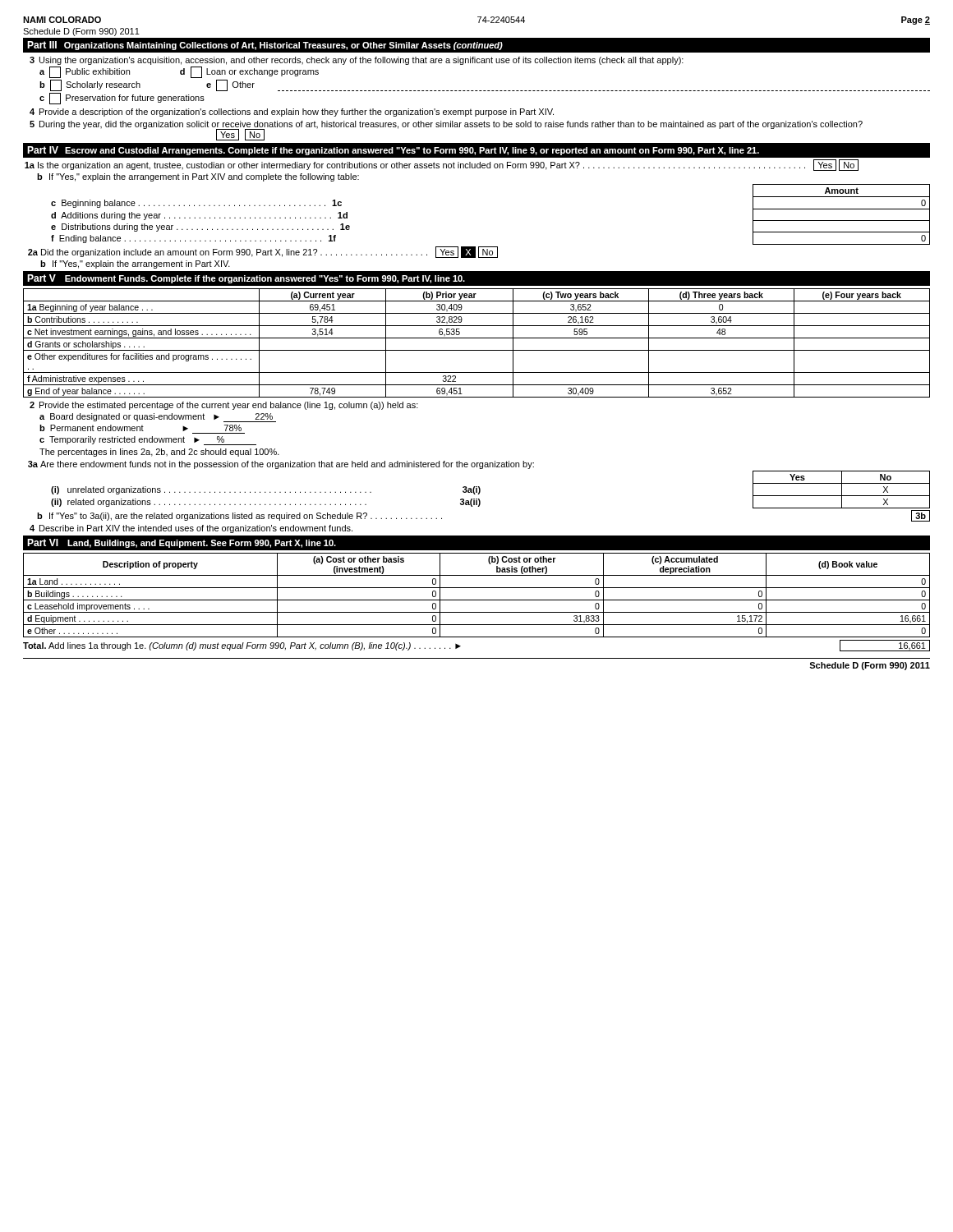Locate the text block that says "b If "Yes" to 3a(ii), are the"
The width and height of the screenshot is (953, 1232).
coord(476,516)
